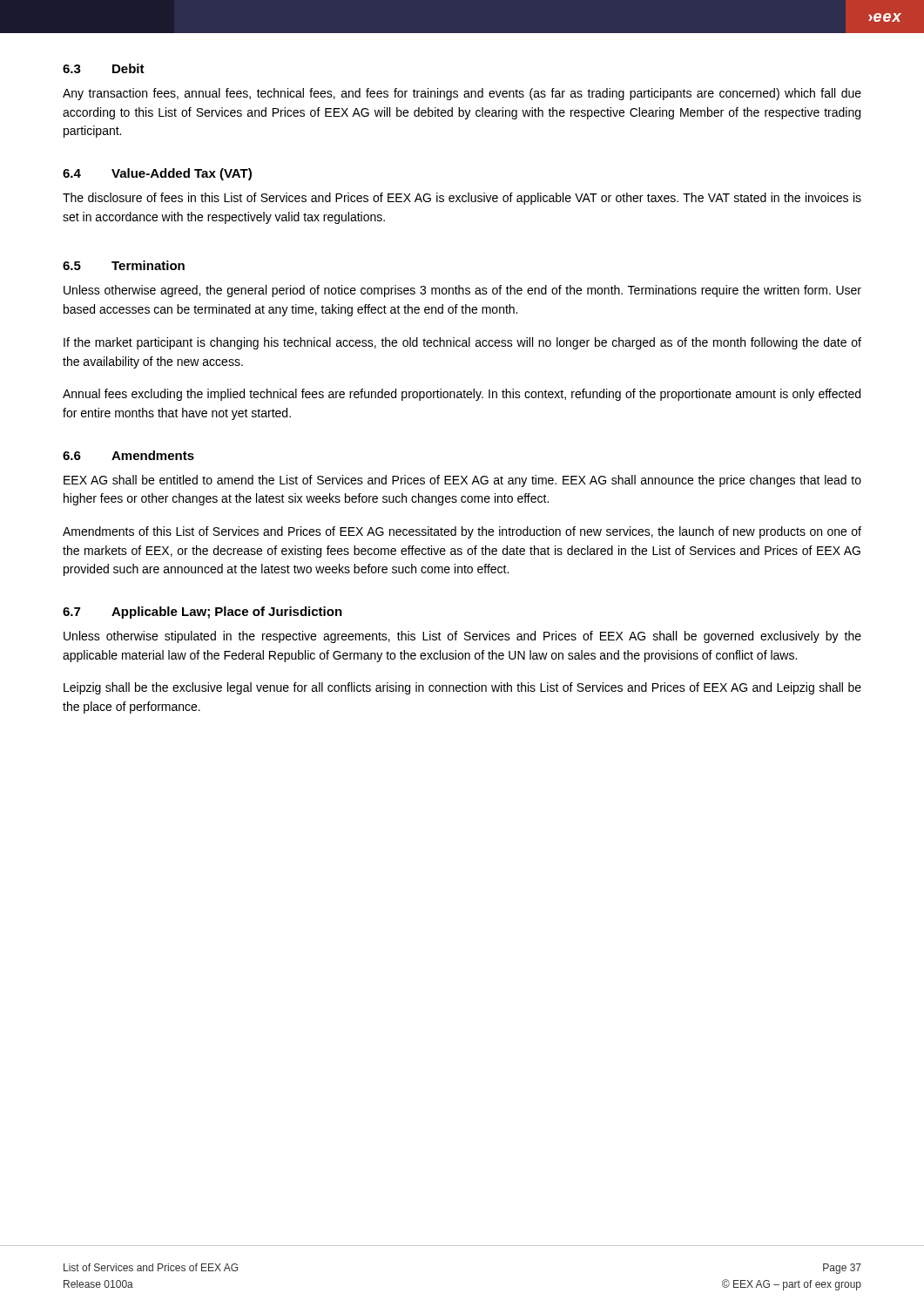Click on the element starting "Leipzig shall be the exclusive legal venue"
This screenshot has width=924, height=1307.
coord(462,697)
